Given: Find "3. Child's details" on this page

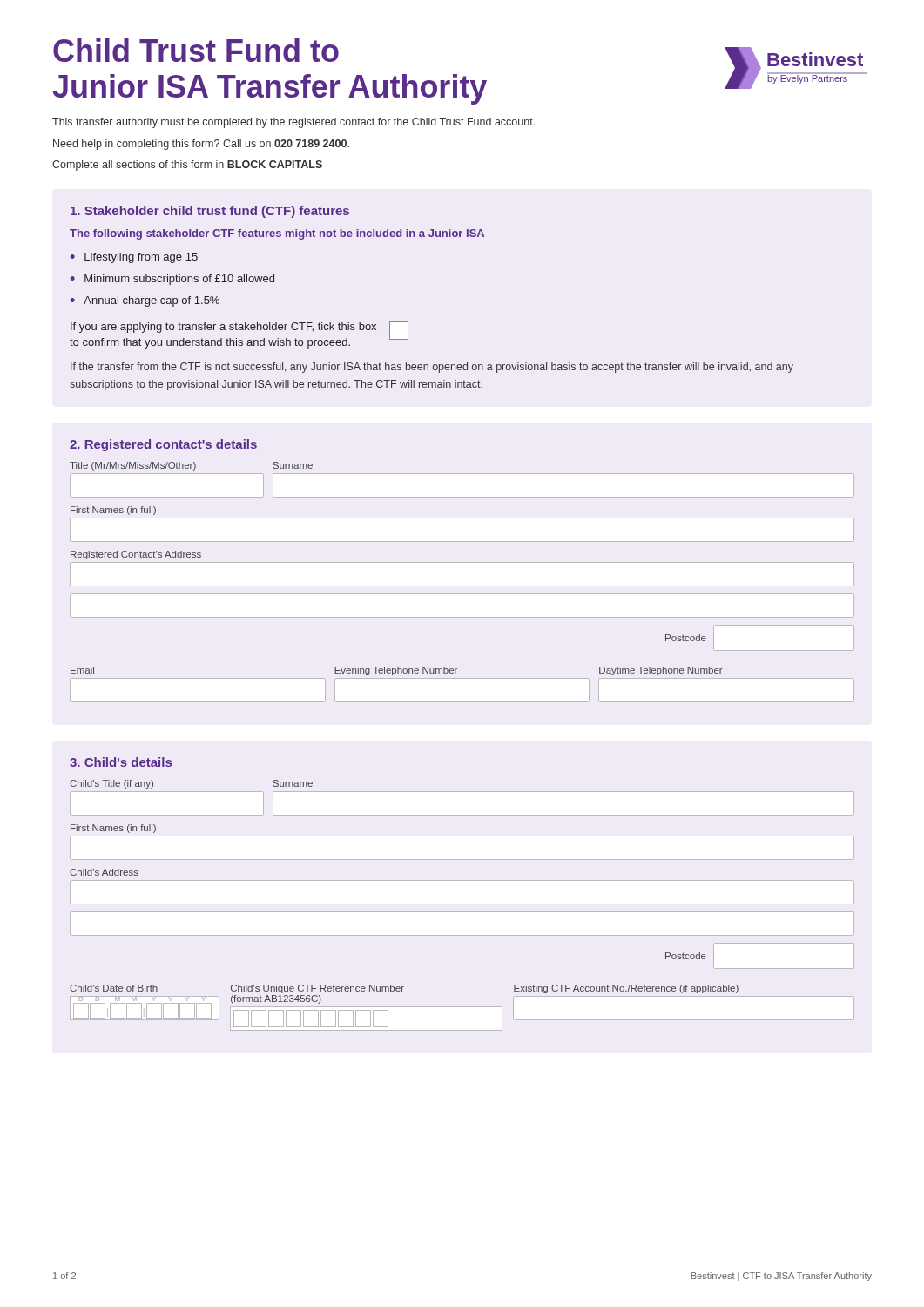Looking at the screenshot, I should coord(121,762).
